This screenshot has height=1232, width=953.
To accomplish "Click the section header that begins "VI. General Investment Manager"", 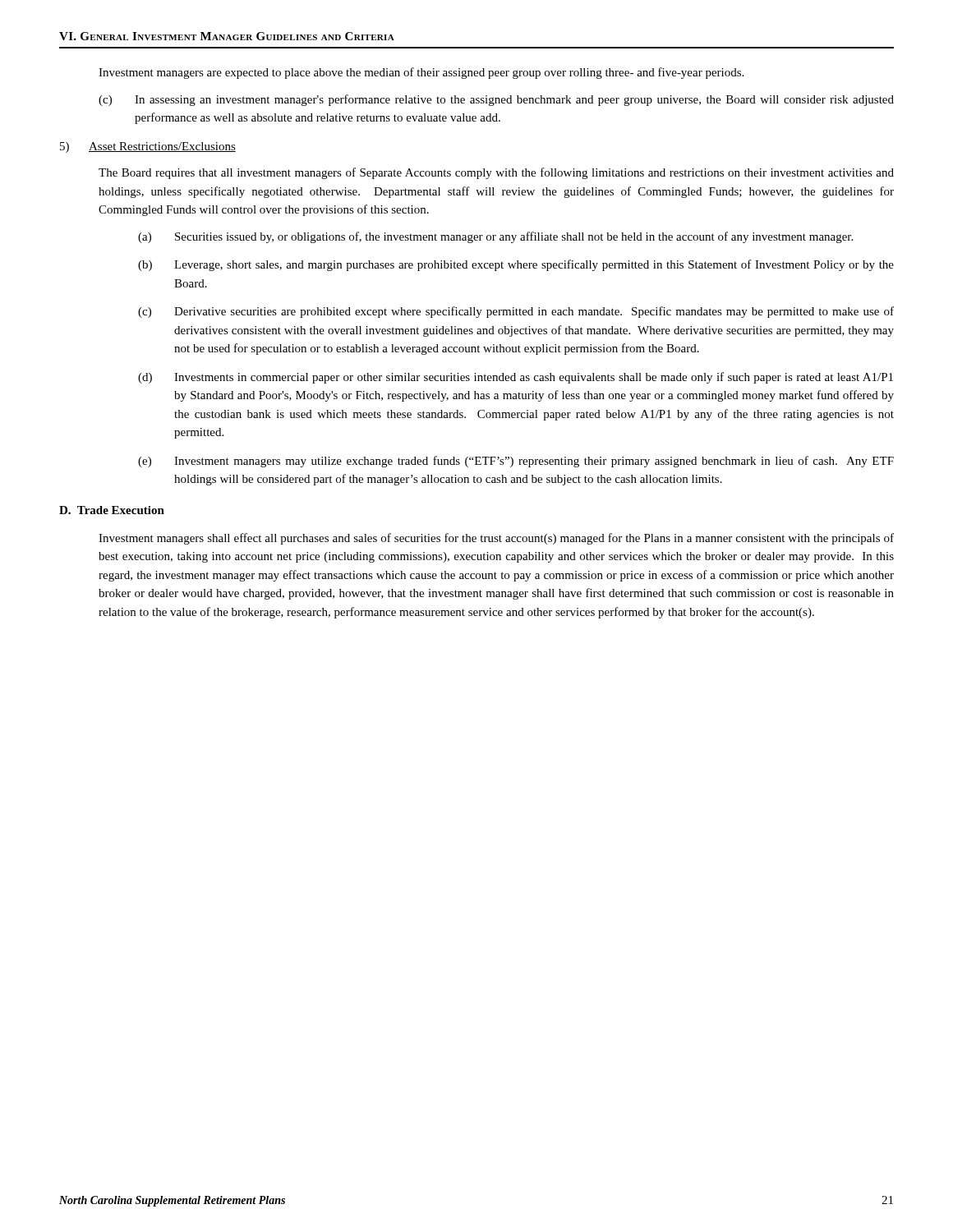I will [x=227, y=36].
